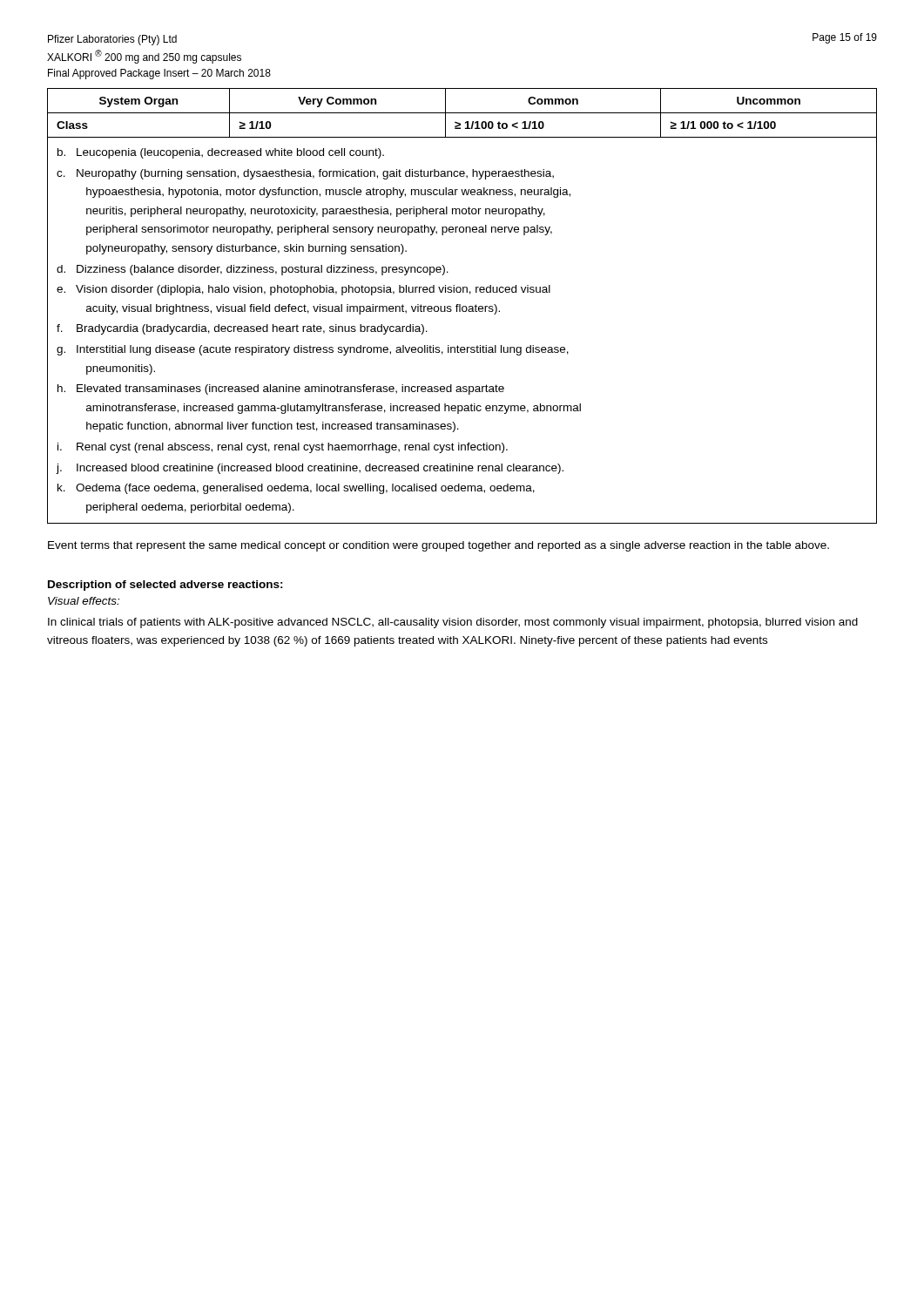The image size is (924, 1307).
Task: Locate the list item that says "b. Leucopenia (leucopenia,"
Action: click(221, 153)
